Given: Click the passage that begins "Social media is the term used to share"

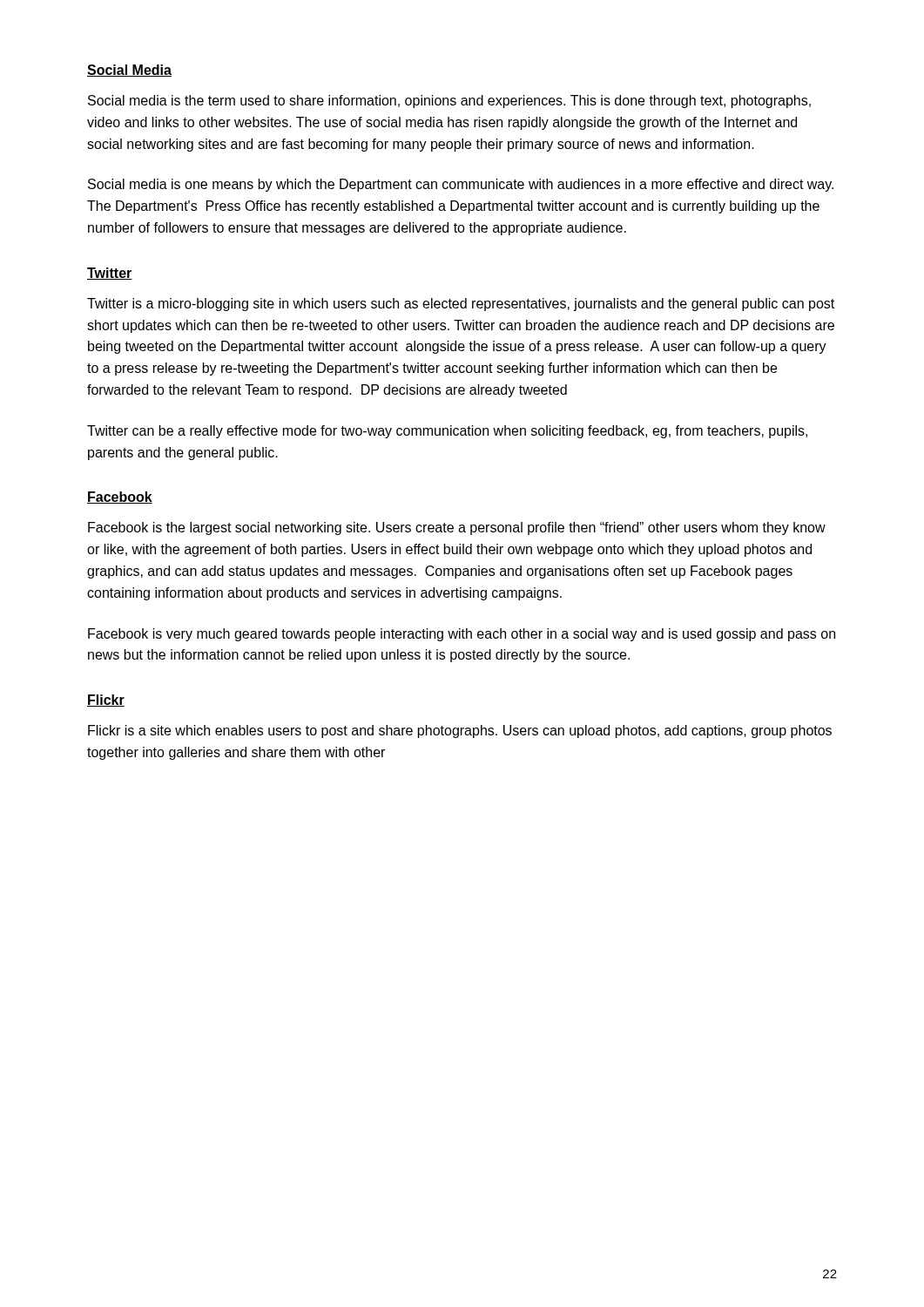Looking at the screenshot, I should pos(449,122).
